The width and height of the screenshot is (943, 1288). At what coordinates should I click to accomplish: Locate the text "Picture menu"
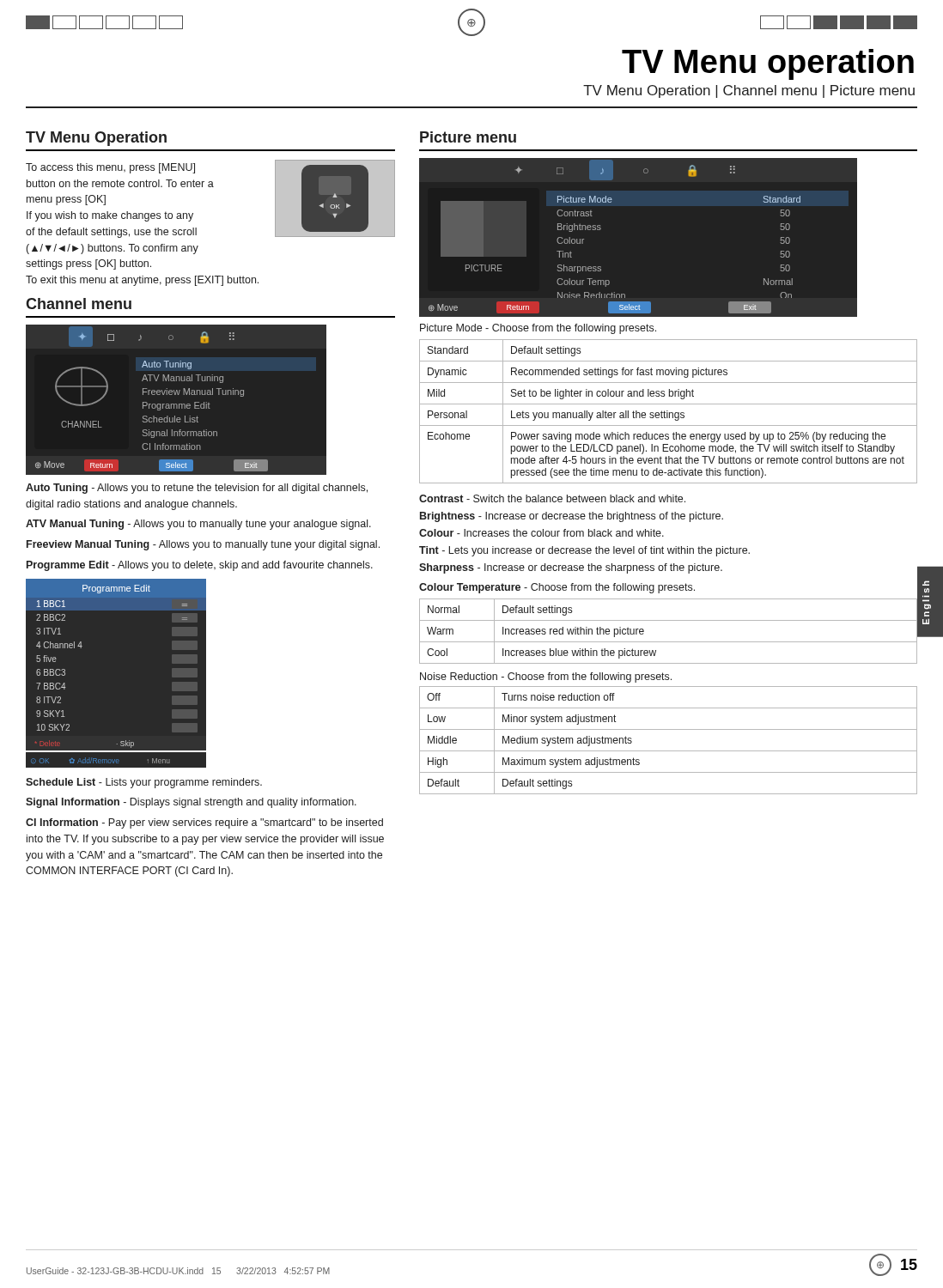tap(468, 137)
